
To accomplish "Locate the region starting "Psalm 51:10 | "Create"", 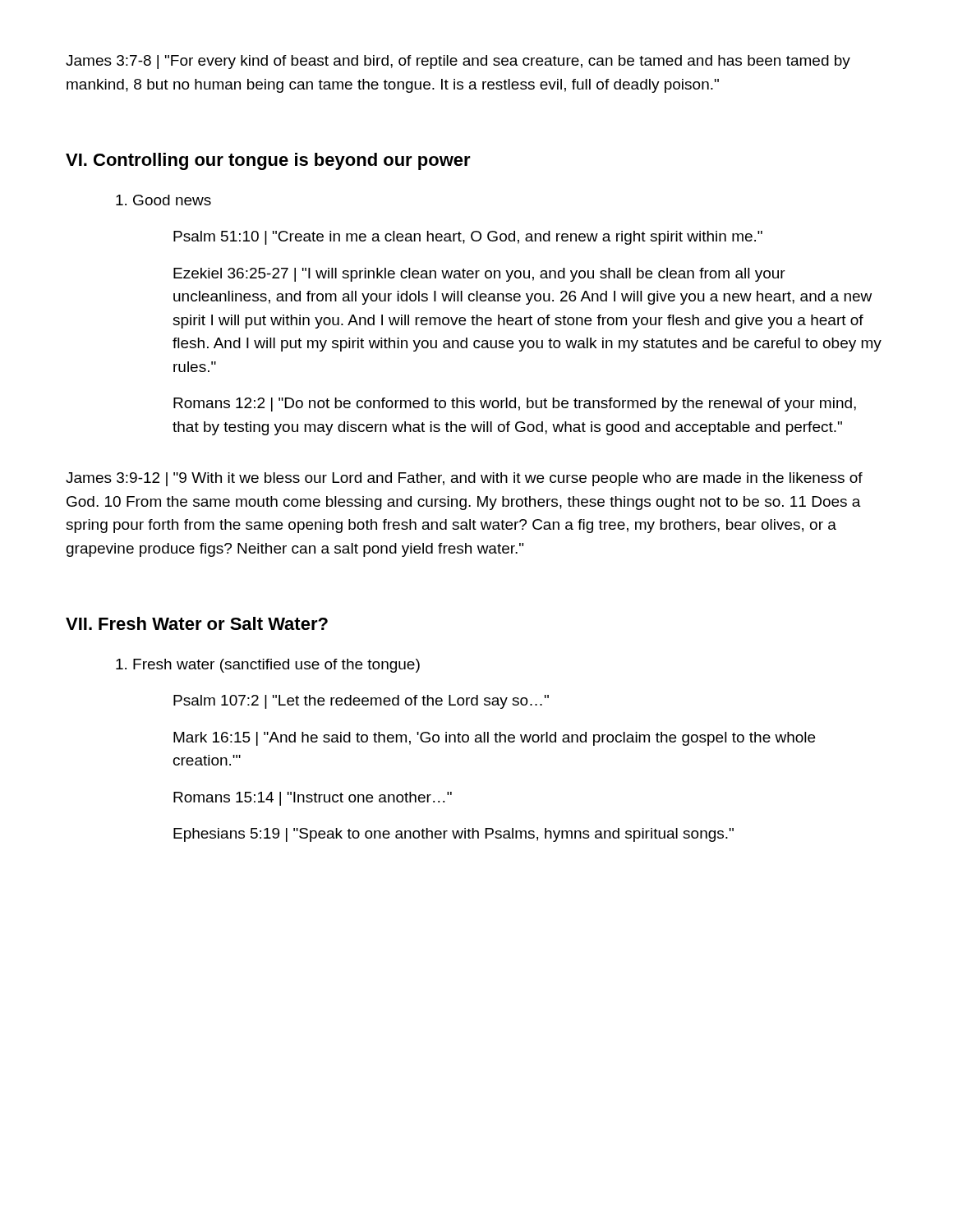I will [x=468, y=236].
